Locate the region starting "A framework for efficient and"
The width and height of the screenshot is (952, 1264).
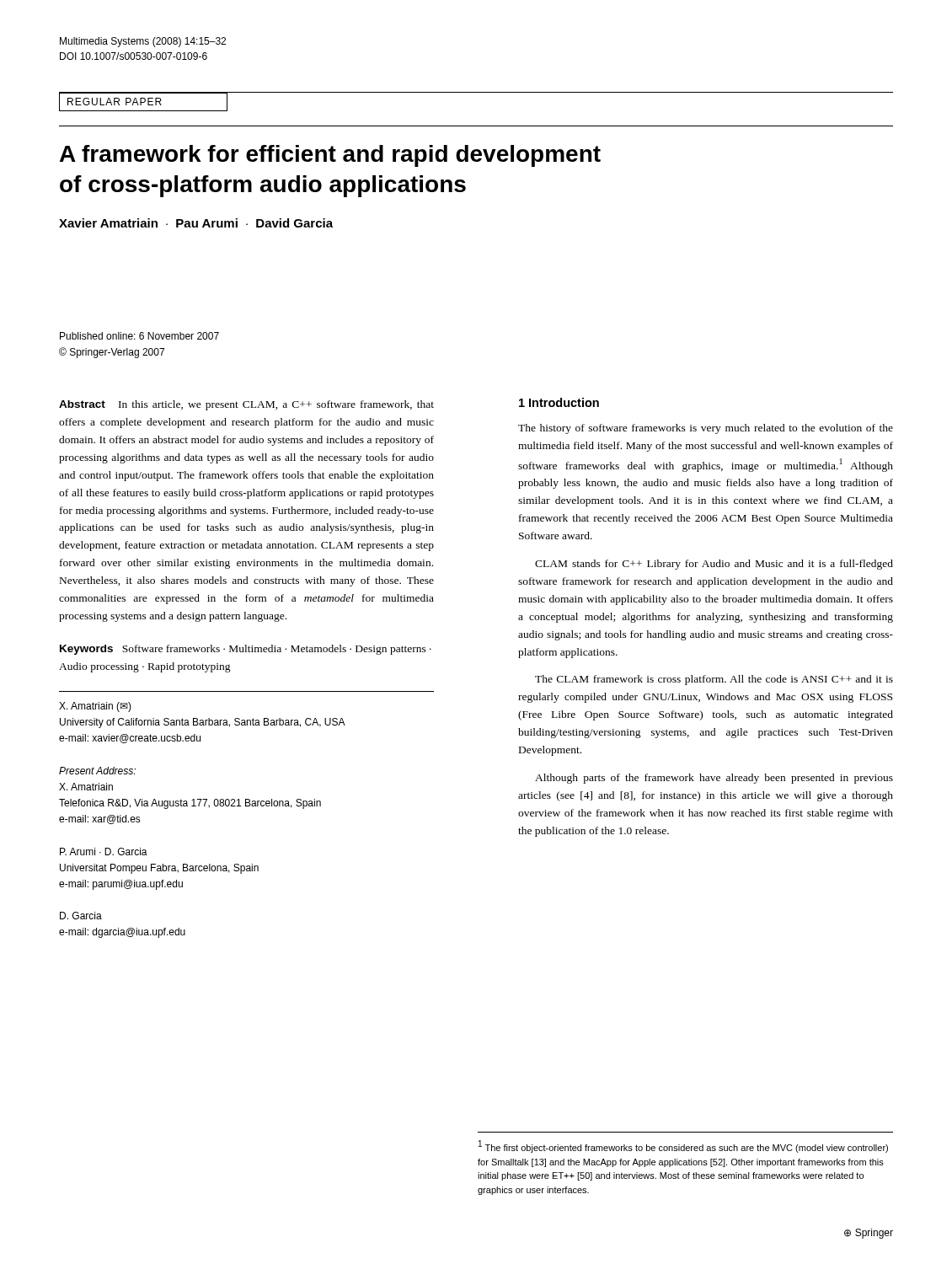(x=330, y=169)
